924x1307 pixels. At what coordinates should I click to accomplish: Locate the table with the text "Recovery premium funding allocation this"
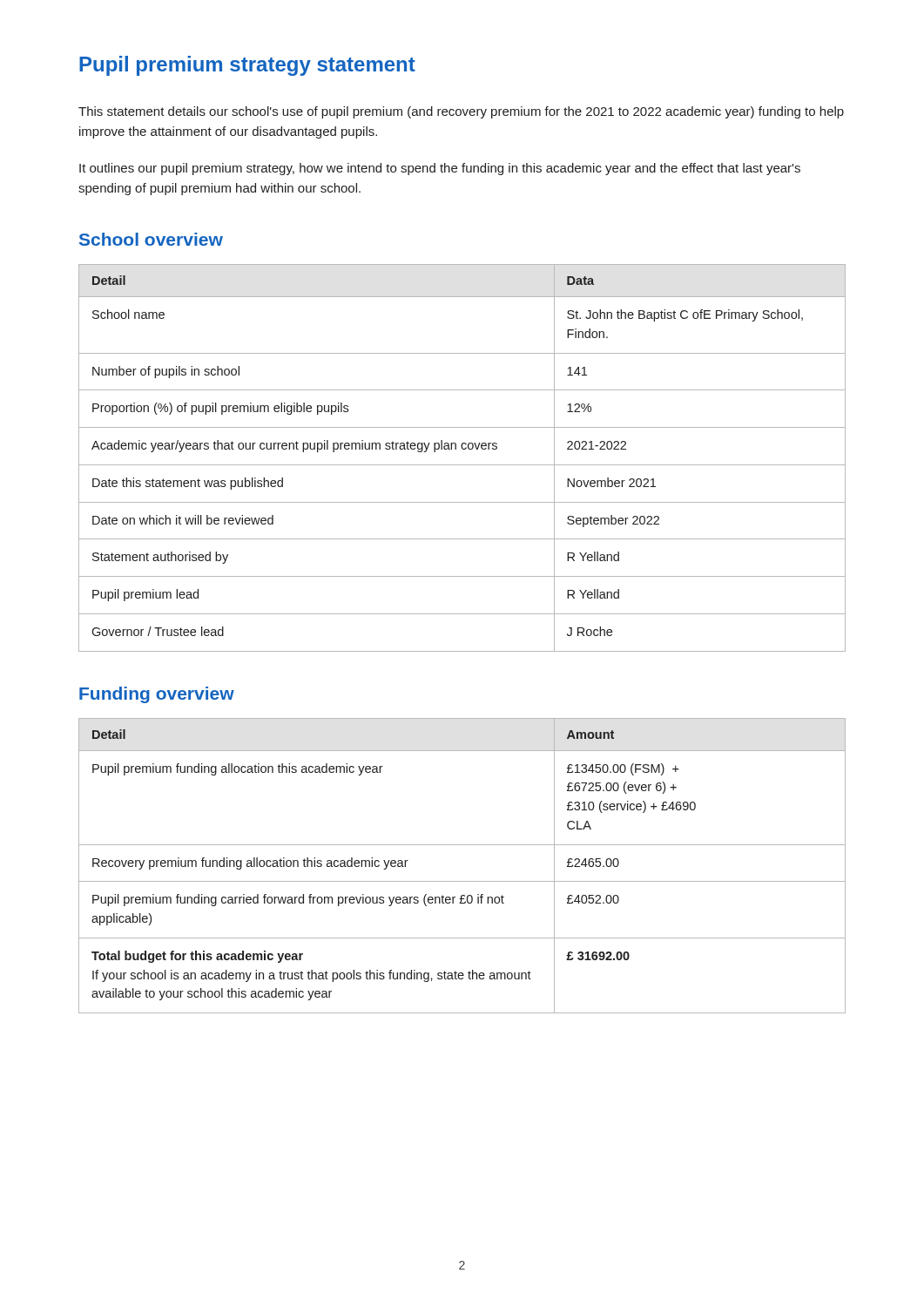click(462, 865)
